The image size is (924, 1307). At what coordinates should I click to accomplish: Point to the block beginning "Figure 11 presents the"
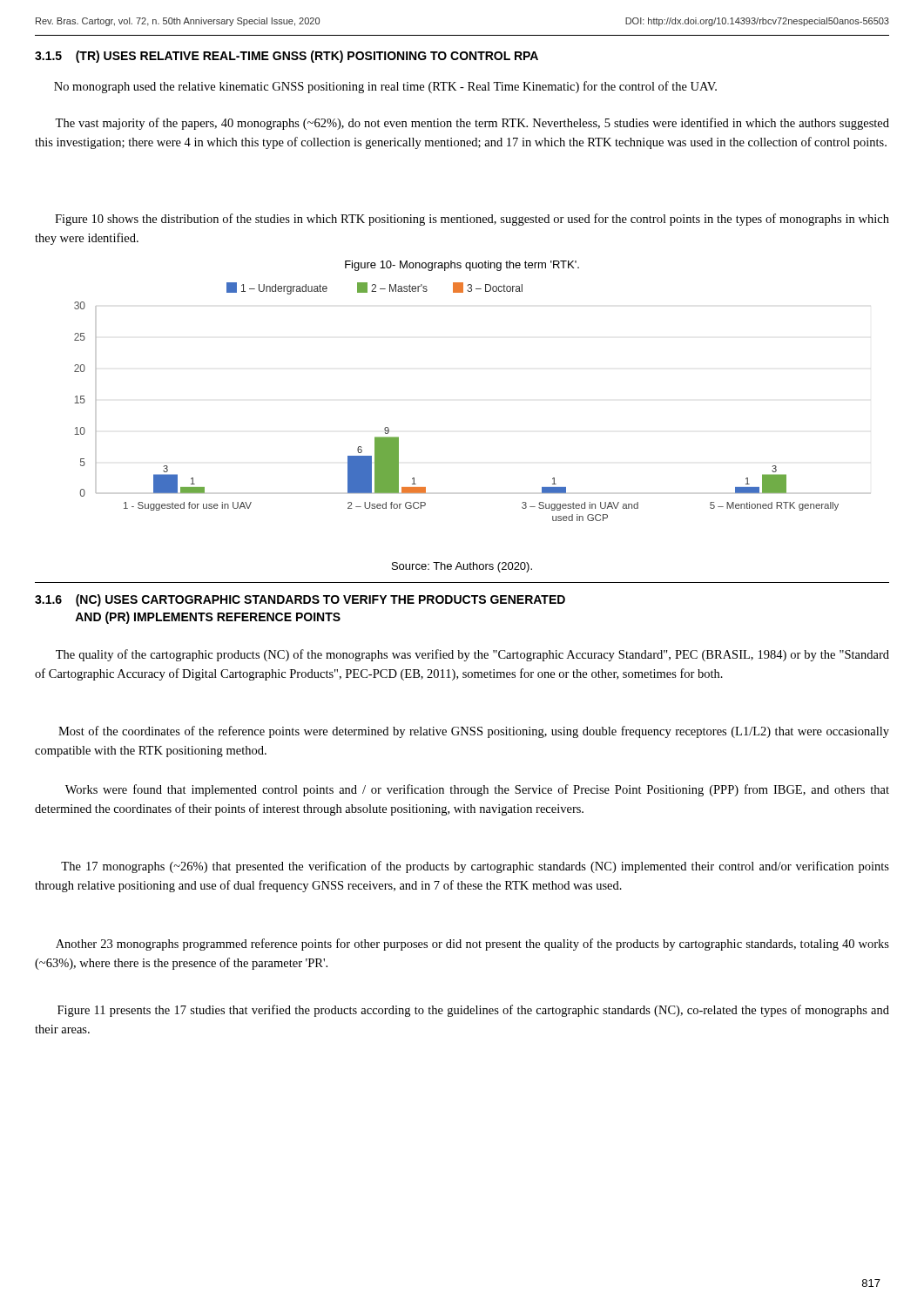click(x=462, y=1020)
